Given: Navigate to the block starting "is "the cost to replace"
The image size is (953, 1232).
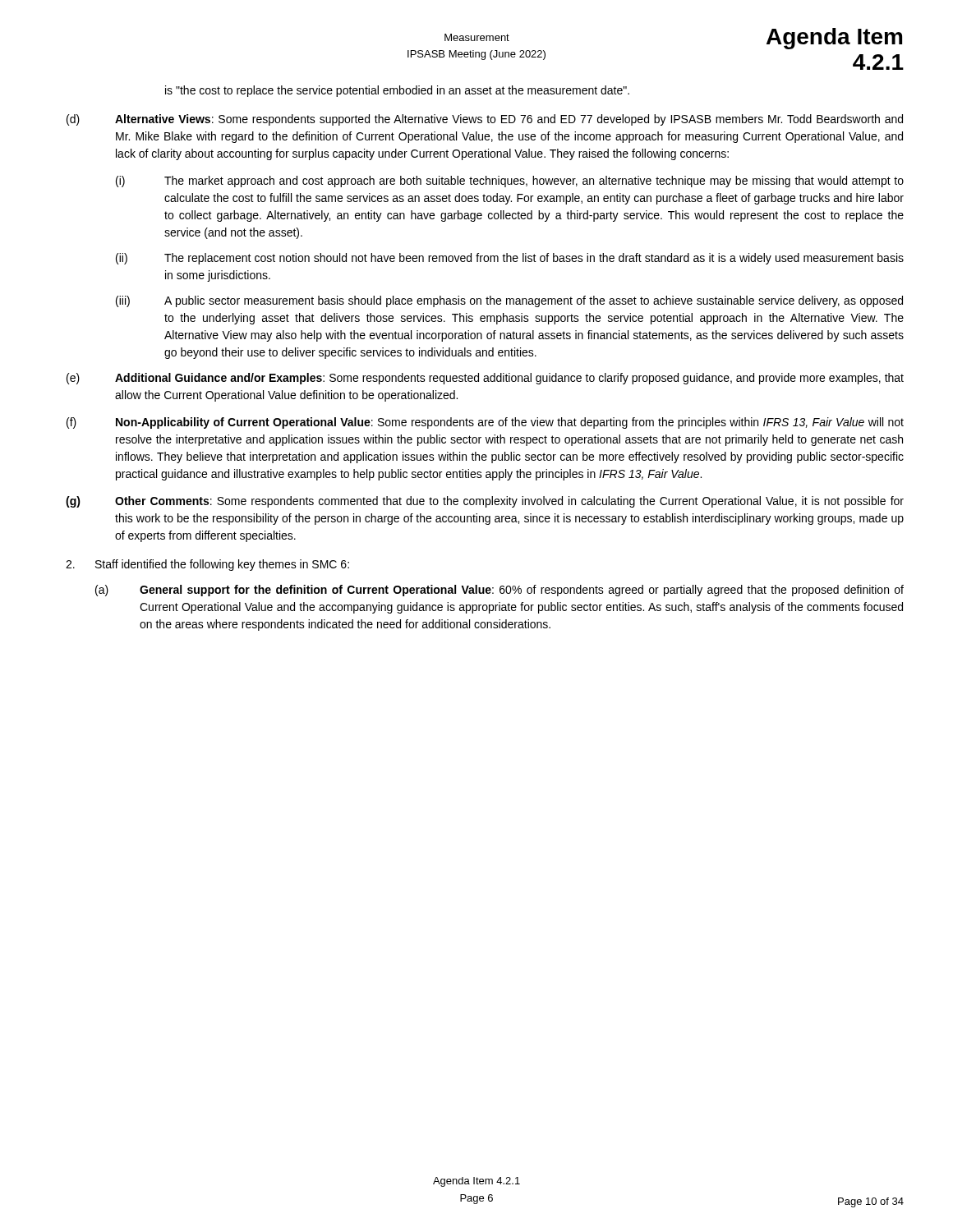Looking at the screenshot, I should tap(397, 90).
